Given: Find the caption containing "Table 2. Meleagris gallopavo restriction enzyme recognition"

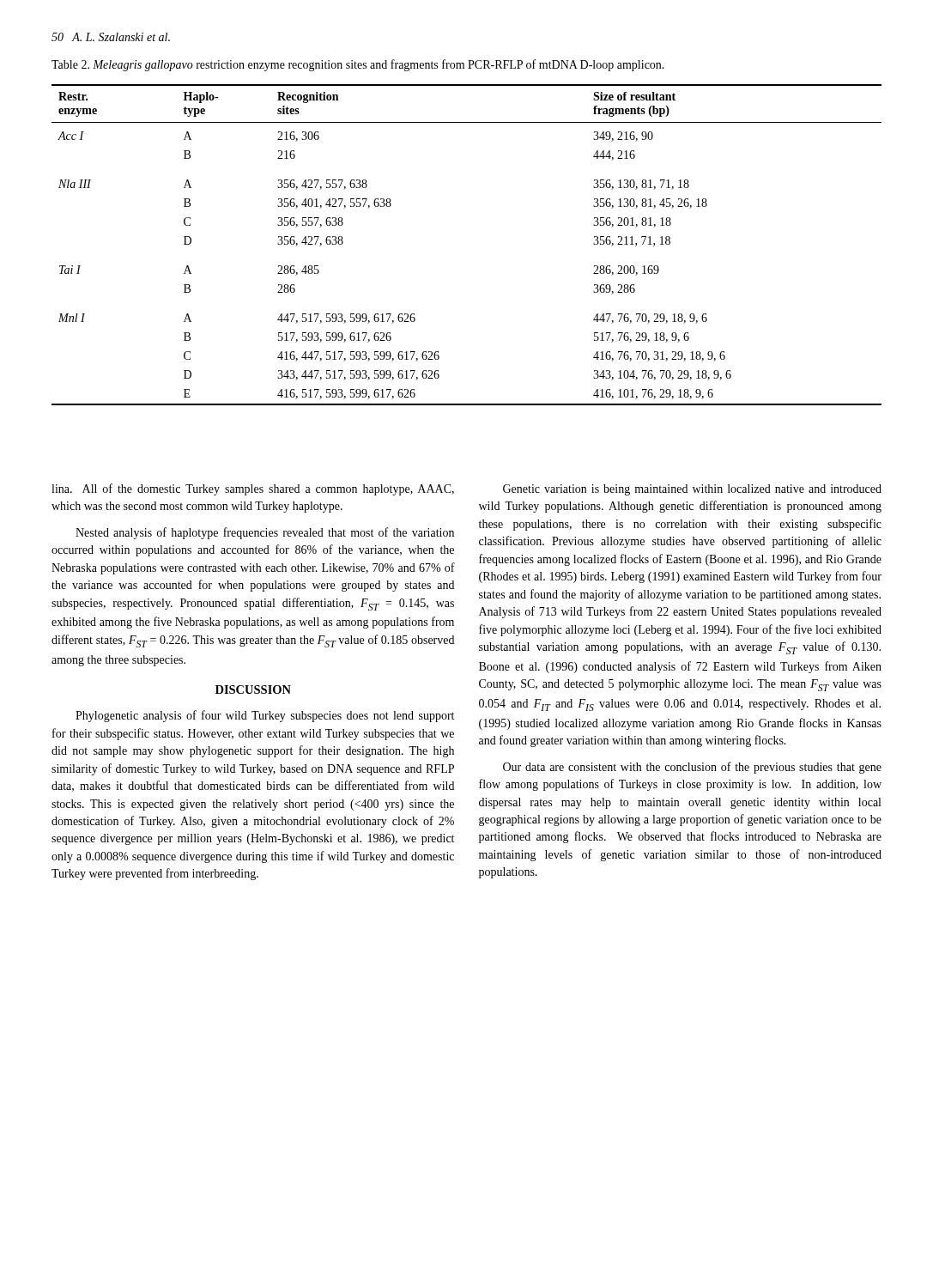Looking at the screenshot, I should point(358,65).
